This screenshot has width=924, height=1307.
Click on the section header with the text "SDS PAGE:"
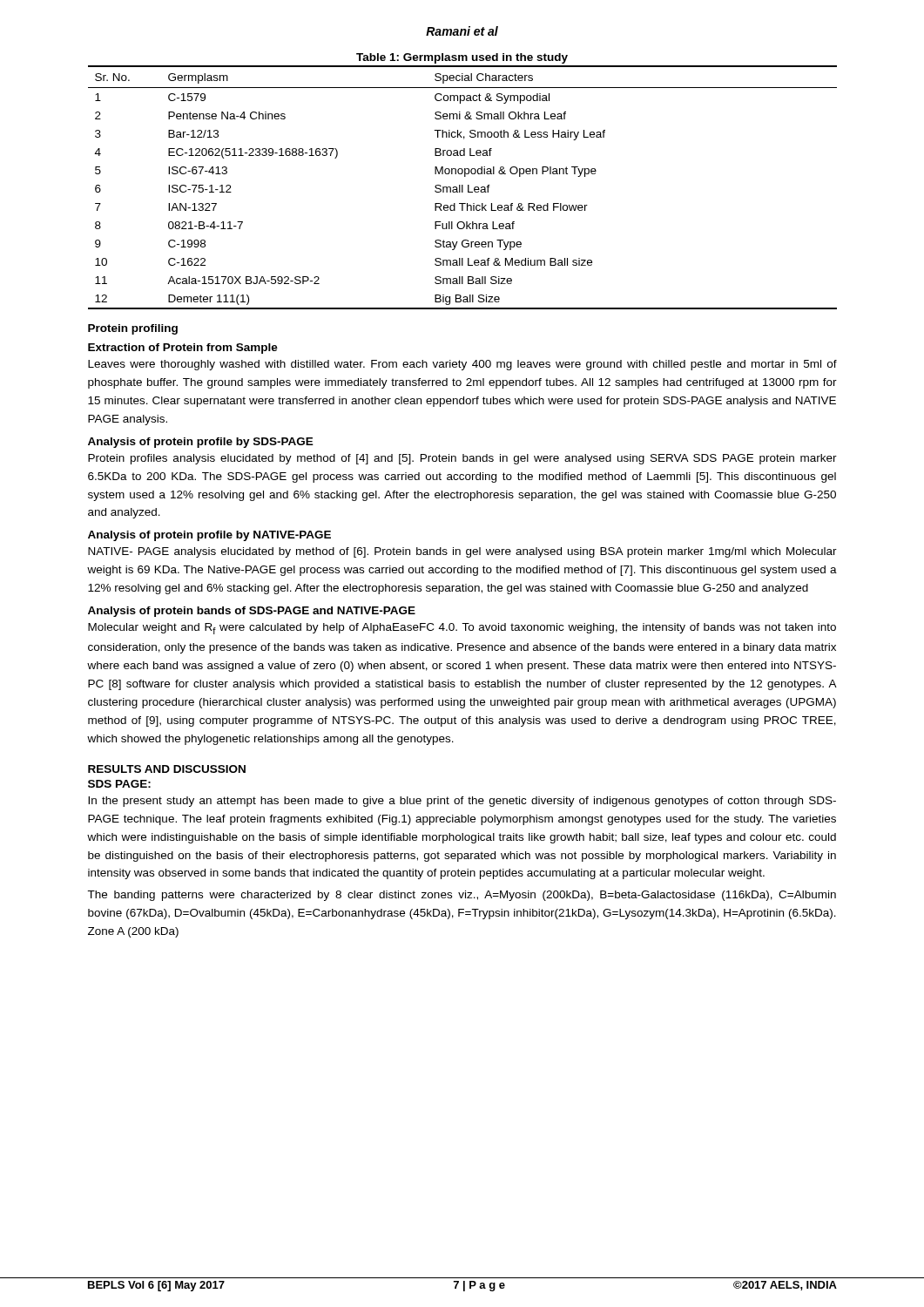tap(119, 784)
